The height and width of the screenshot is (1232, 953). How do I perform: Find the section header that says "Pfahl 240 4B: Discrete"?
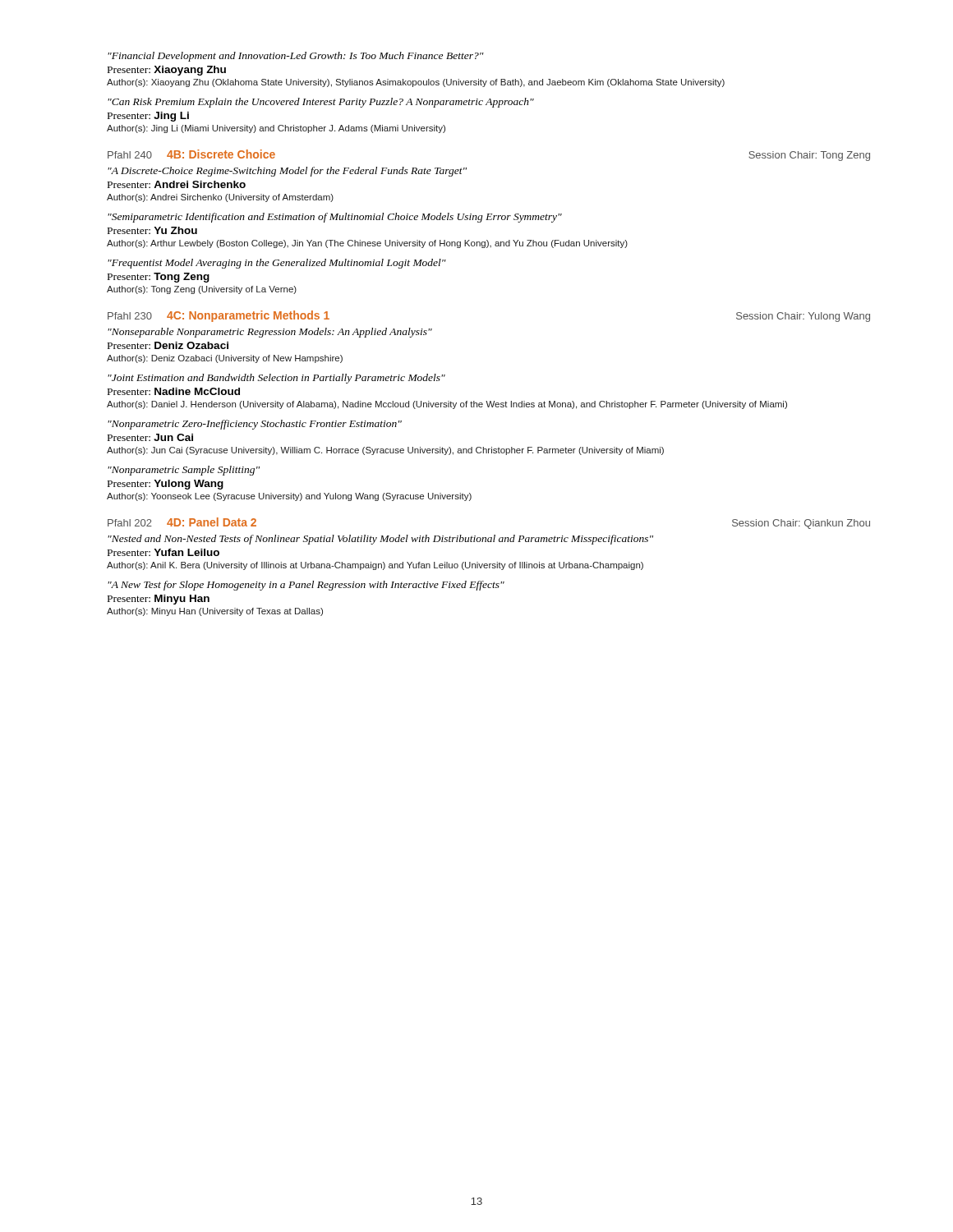pos(129,155)
